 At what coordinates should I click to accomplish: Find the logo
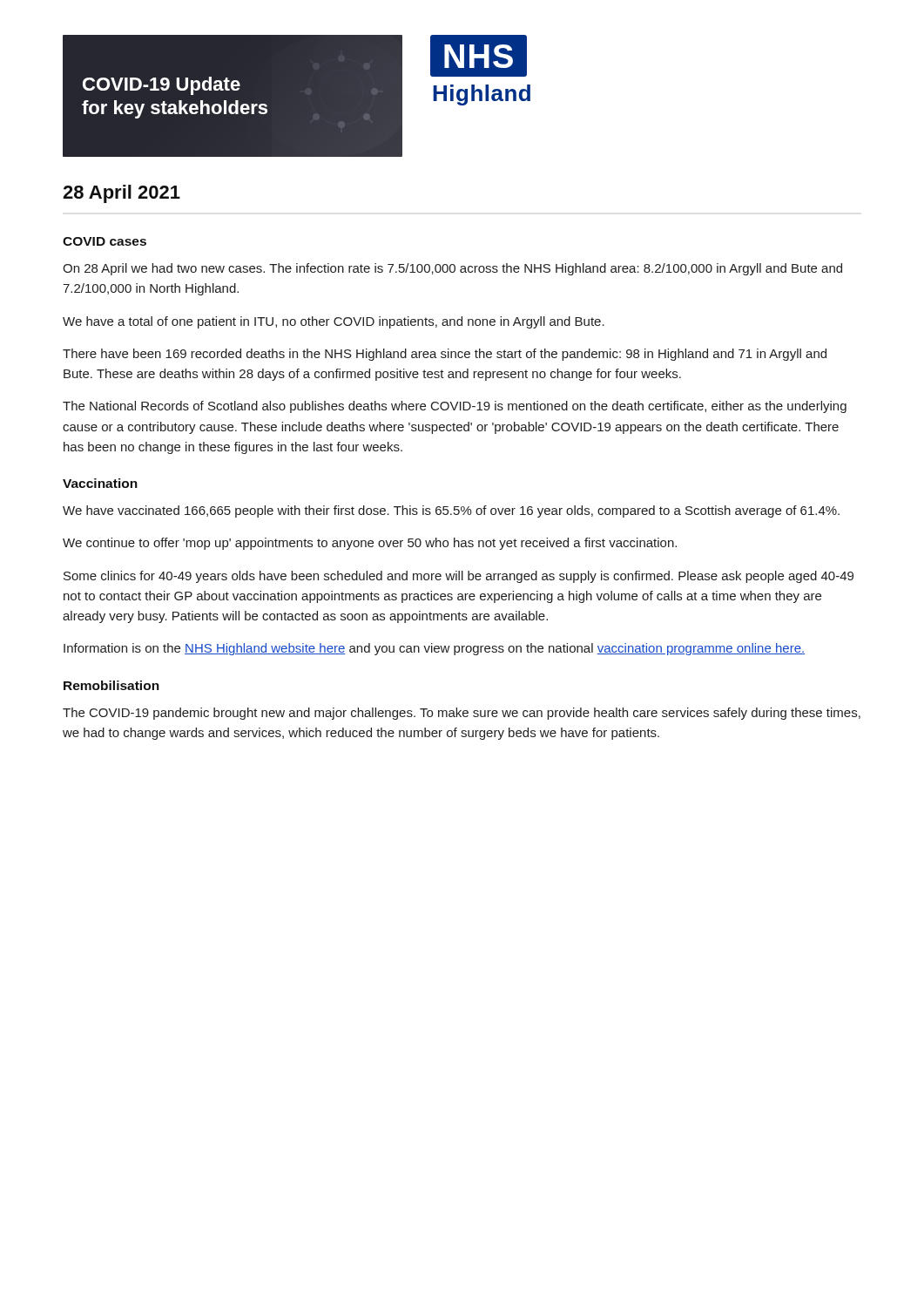pyautogui.click(x=481, y=71)
